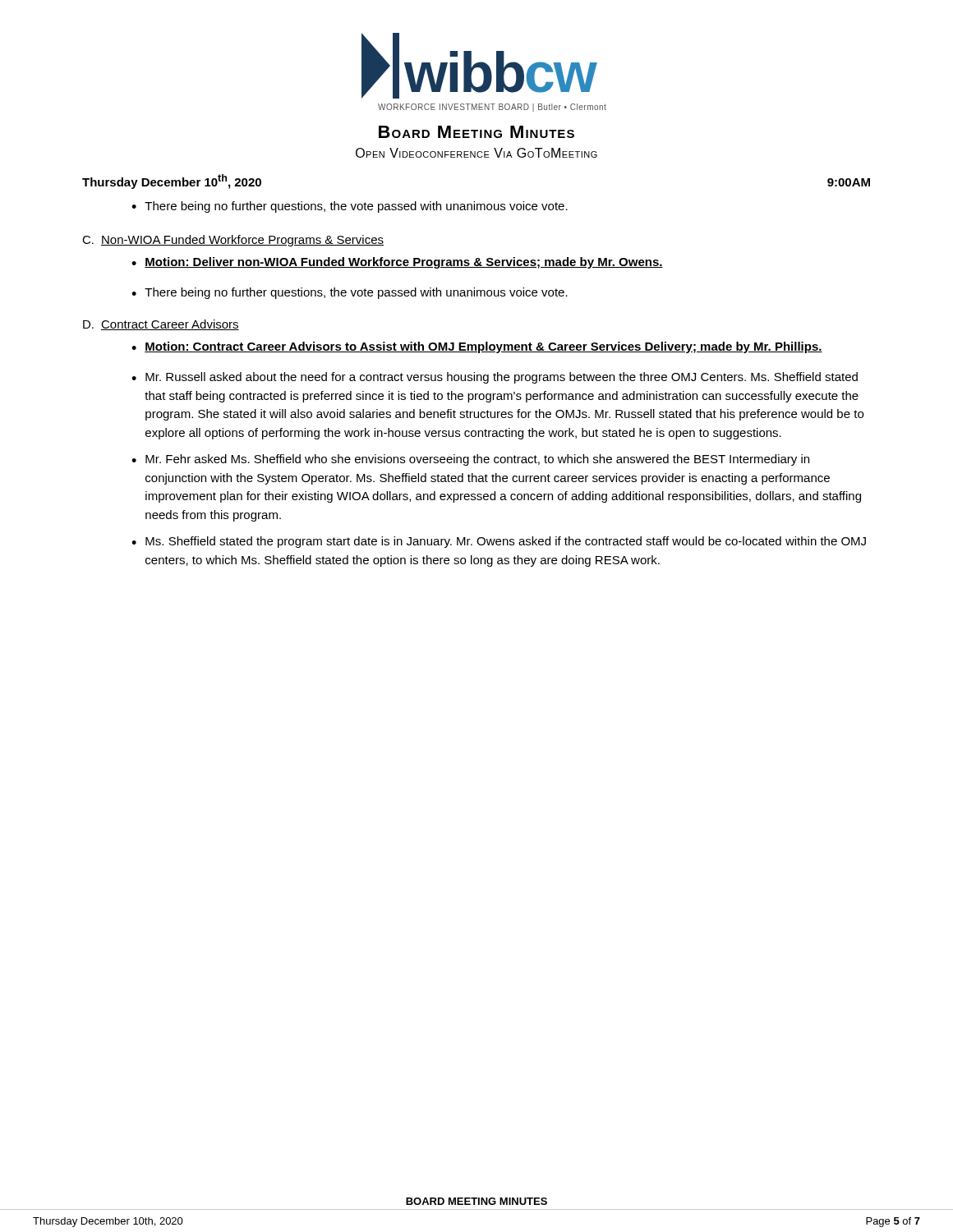The height and width of the screenshot is (1232, 953).
Task: Locate the list item containing "• Motion: Deliver non-WIOA Funded"
Action: (x=397, y=264)
